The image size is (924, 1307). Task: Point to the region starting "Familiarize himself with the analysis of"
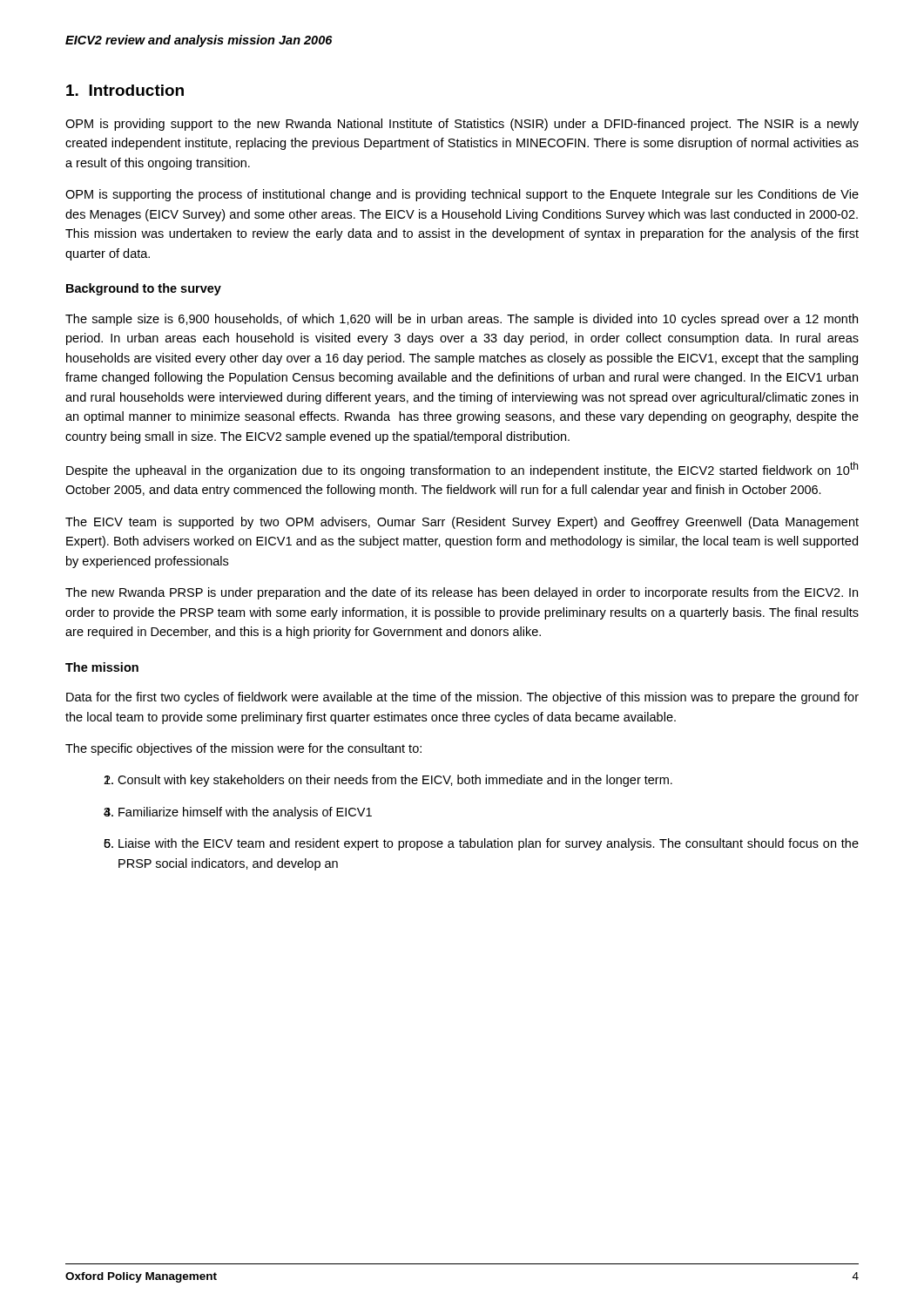(x=245, y=813)
